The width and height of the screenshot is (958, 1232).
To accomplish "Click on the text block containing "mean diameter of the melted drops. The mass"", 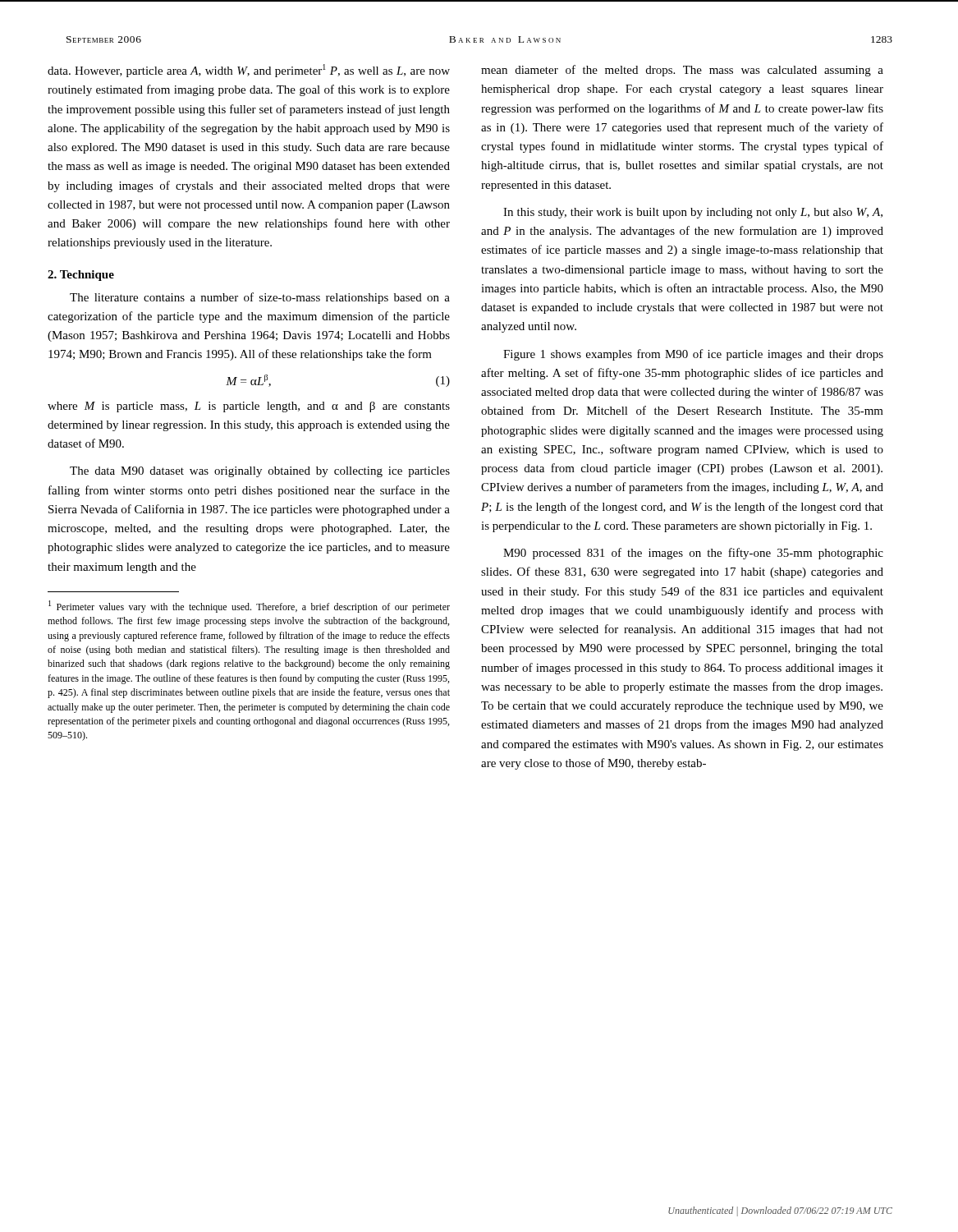I will pos(682,417).
